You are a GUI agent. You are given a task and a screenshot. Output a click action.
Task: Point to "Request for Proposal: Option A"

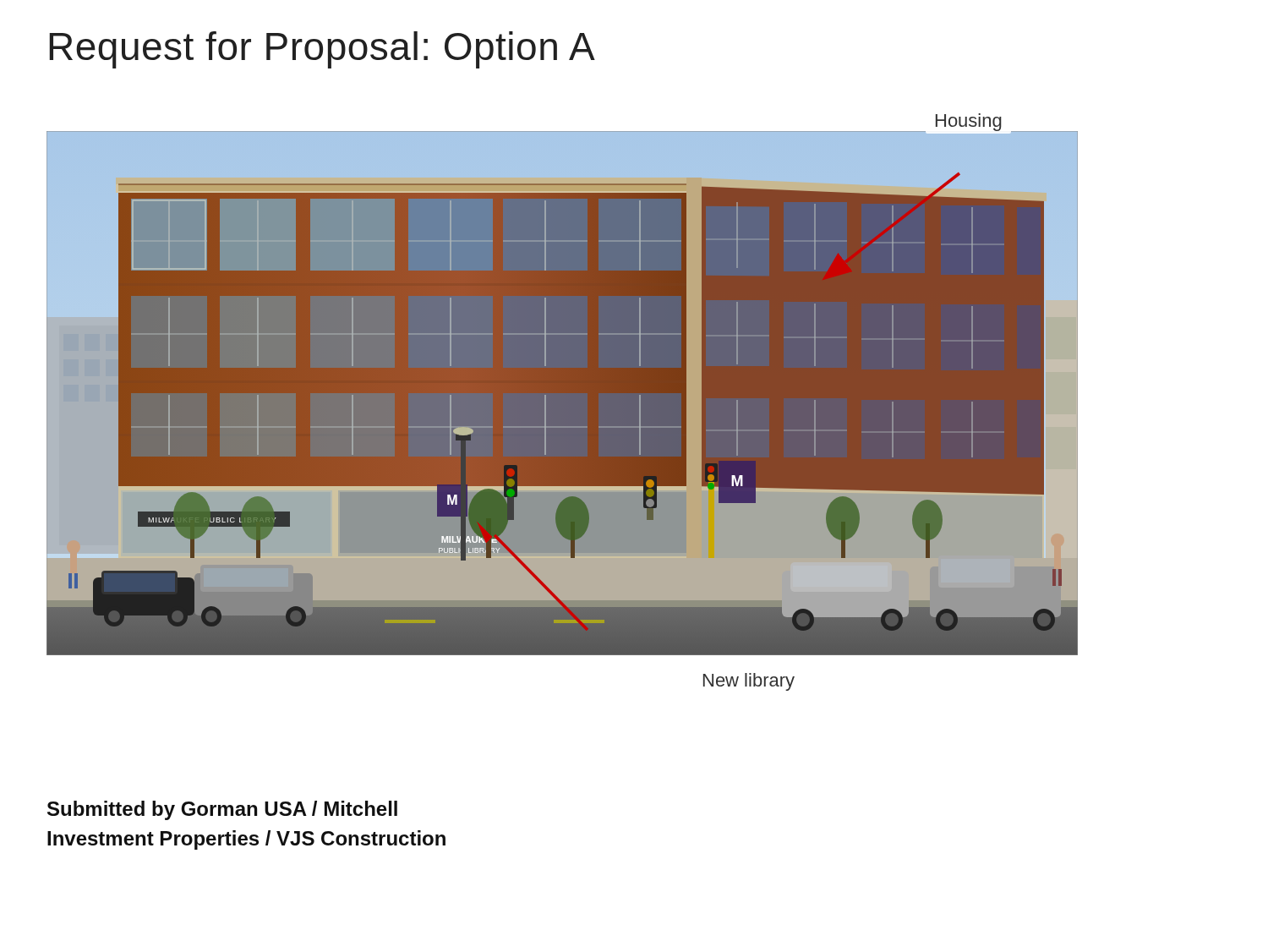[321, 47]
